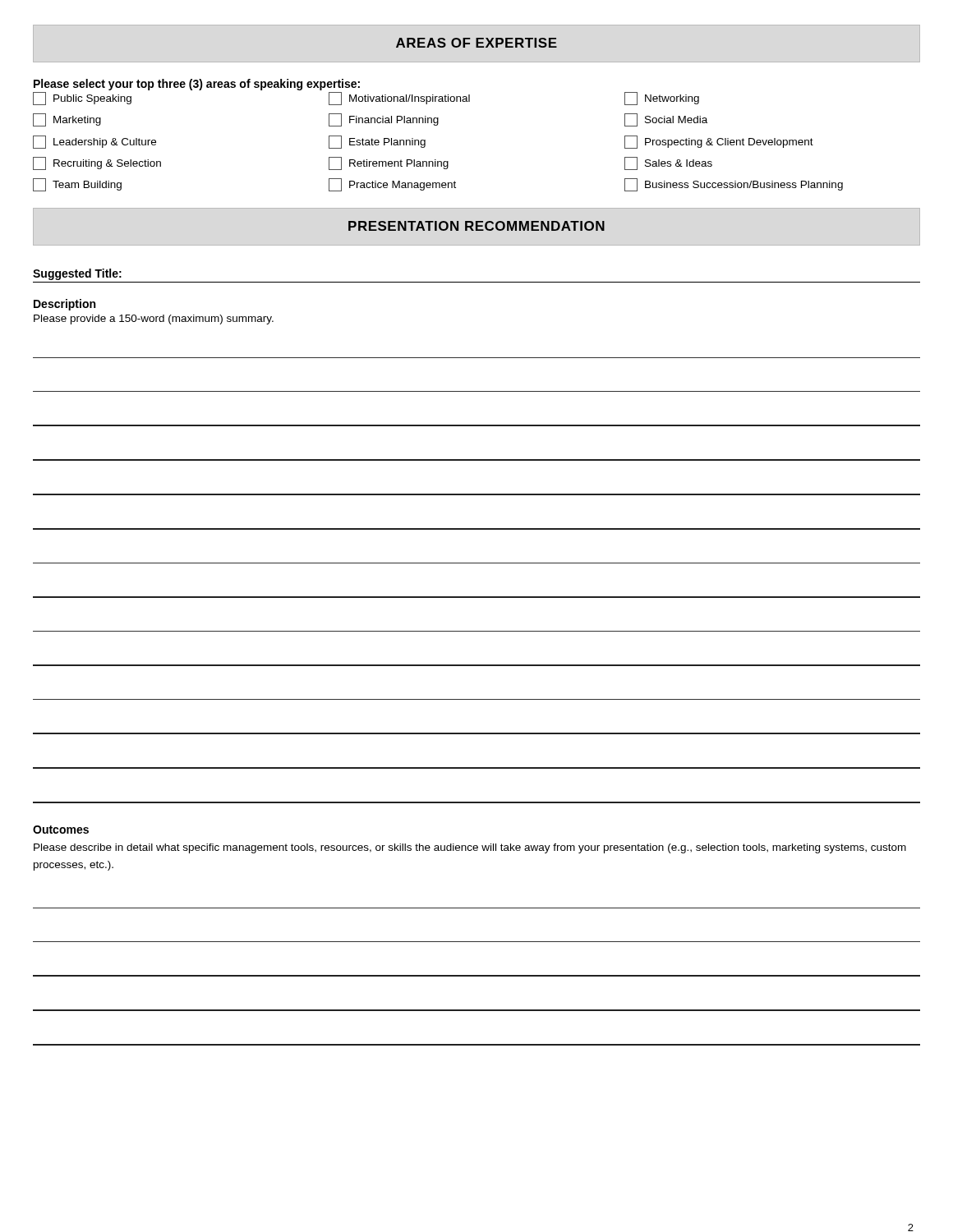Find "Retirement Planning" on this page
Viewport: 953px width, 1232px height.
[389, 163]
